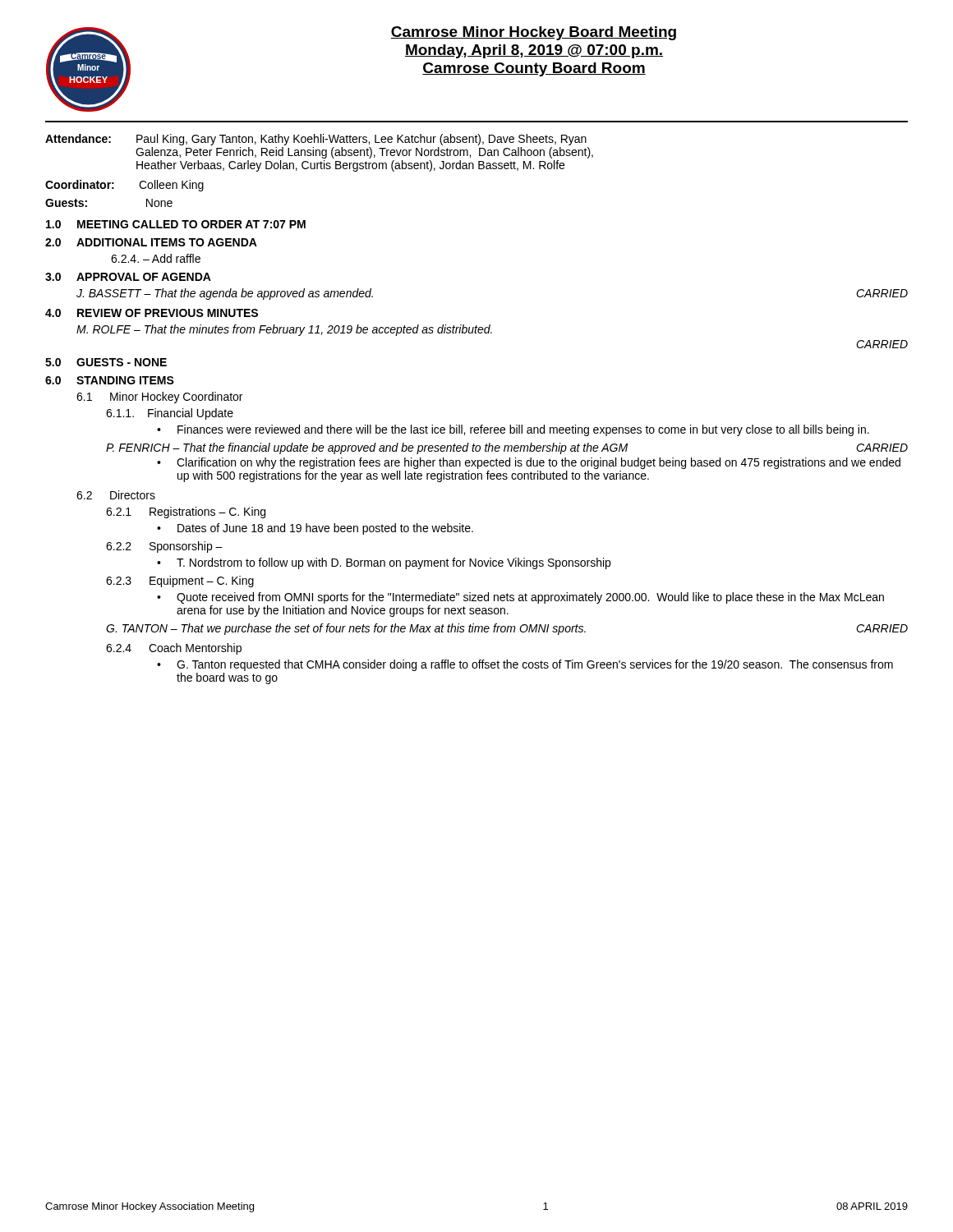
Task: Point to the region starting "6.2.4. – Add raffle"
Action: coord(156,259)
